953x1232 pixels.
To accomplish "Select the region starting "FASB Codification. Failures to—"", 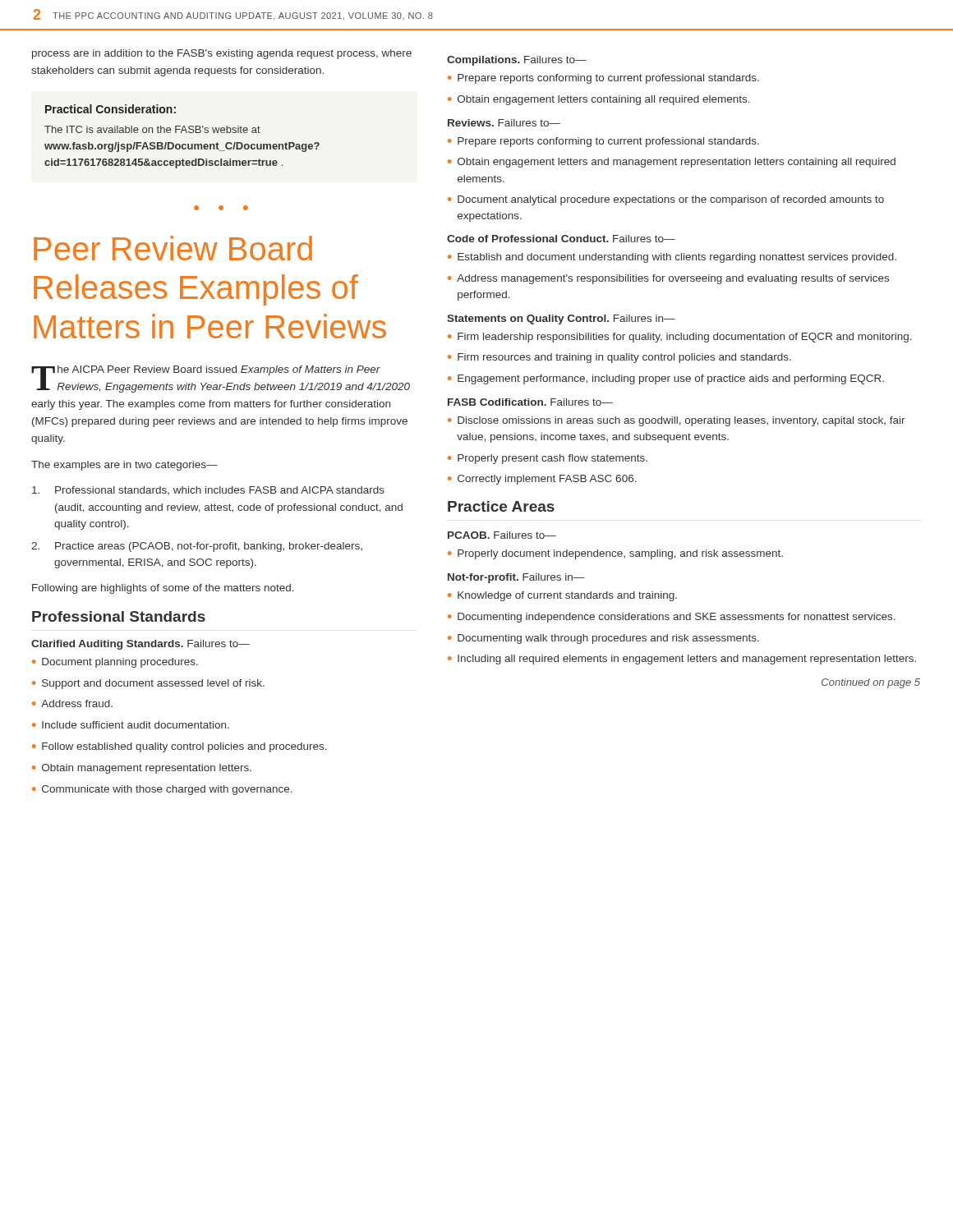I will (530, 402).
